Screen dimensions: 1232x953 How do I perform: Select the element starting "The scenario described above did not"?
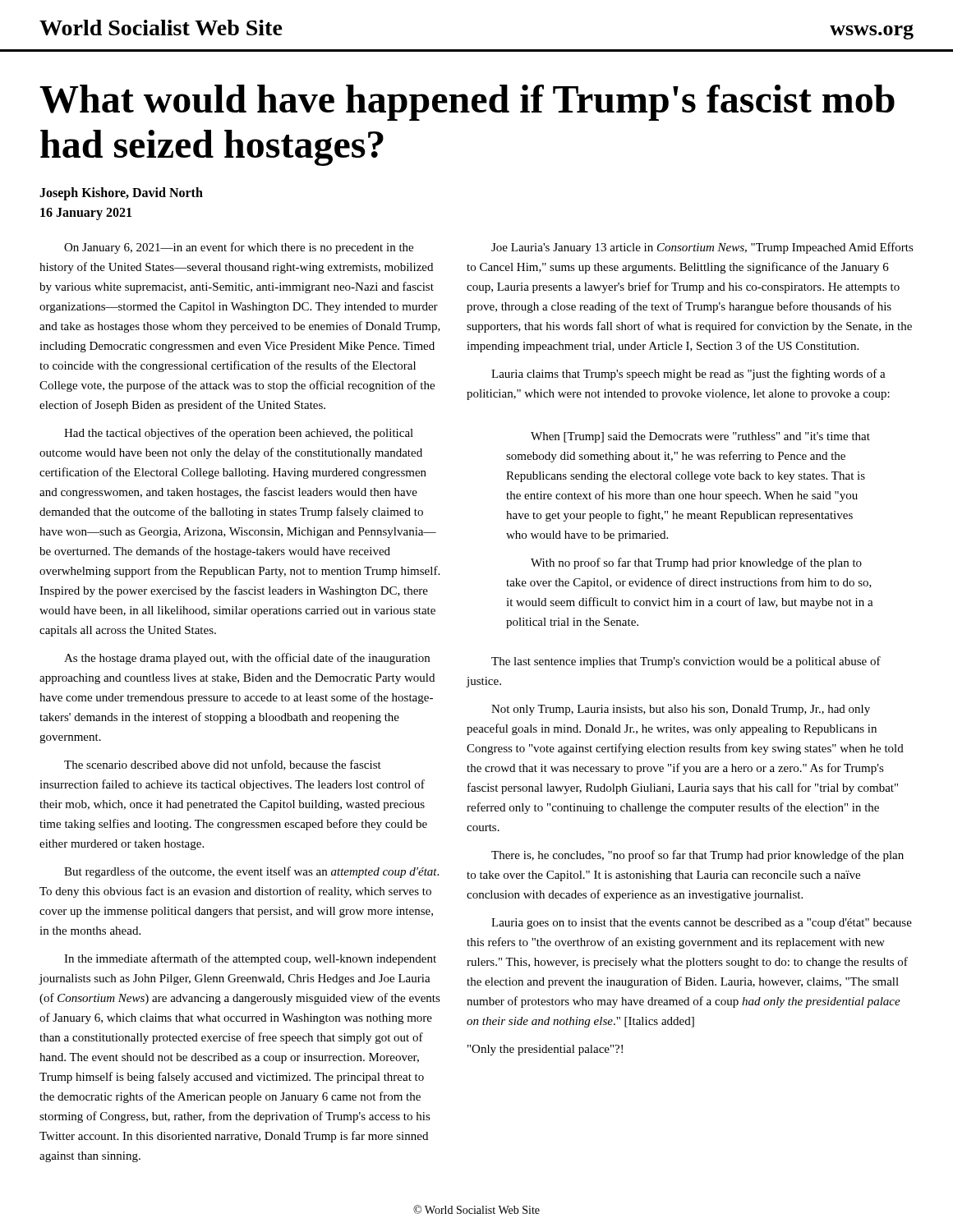point(241,804)
